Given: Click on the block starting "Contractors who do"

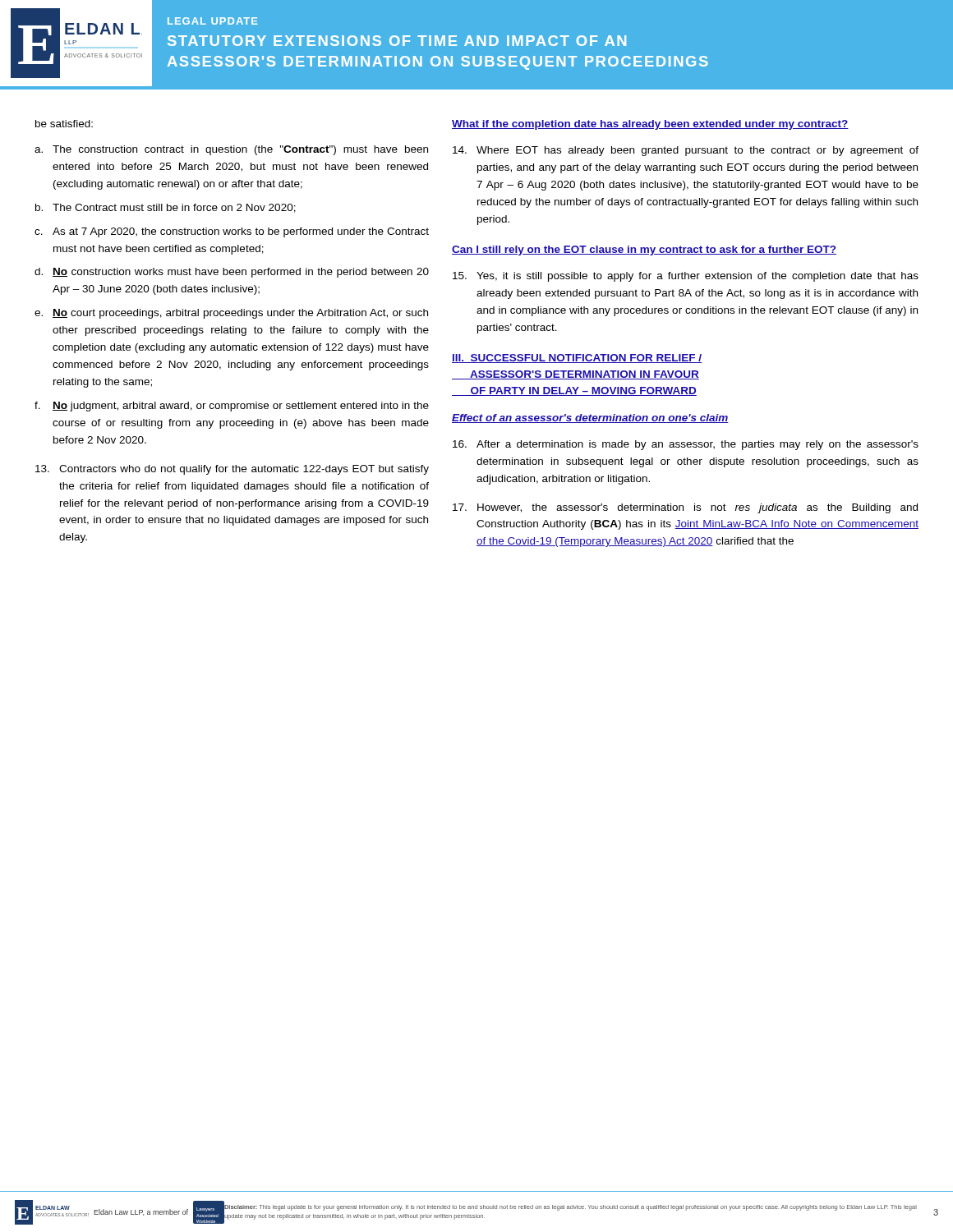Looking at the screenshot, I should click(x=232, y=503).
